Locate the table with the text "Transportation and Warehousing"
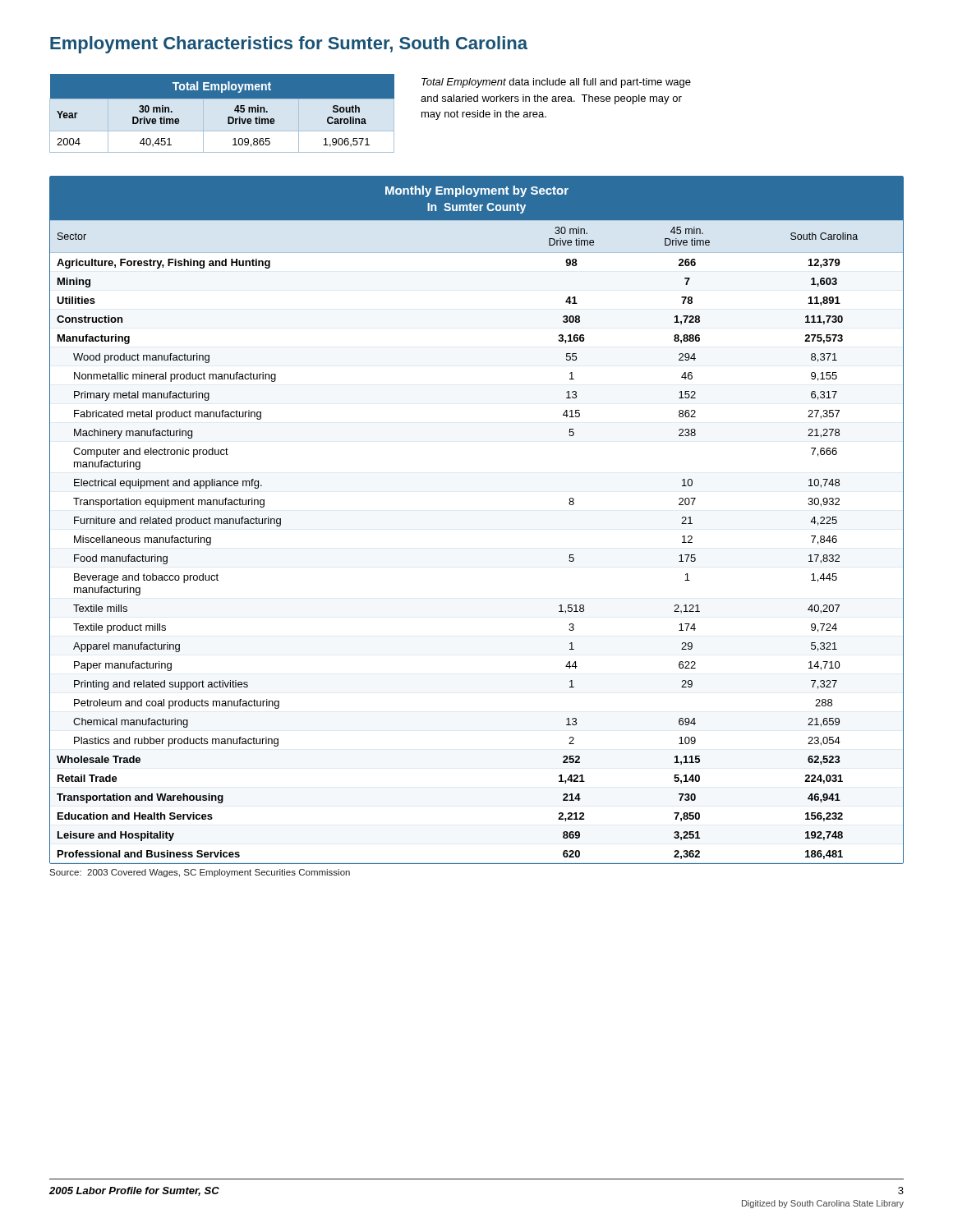Viewport: 953px width, 1232px height. 476,520
